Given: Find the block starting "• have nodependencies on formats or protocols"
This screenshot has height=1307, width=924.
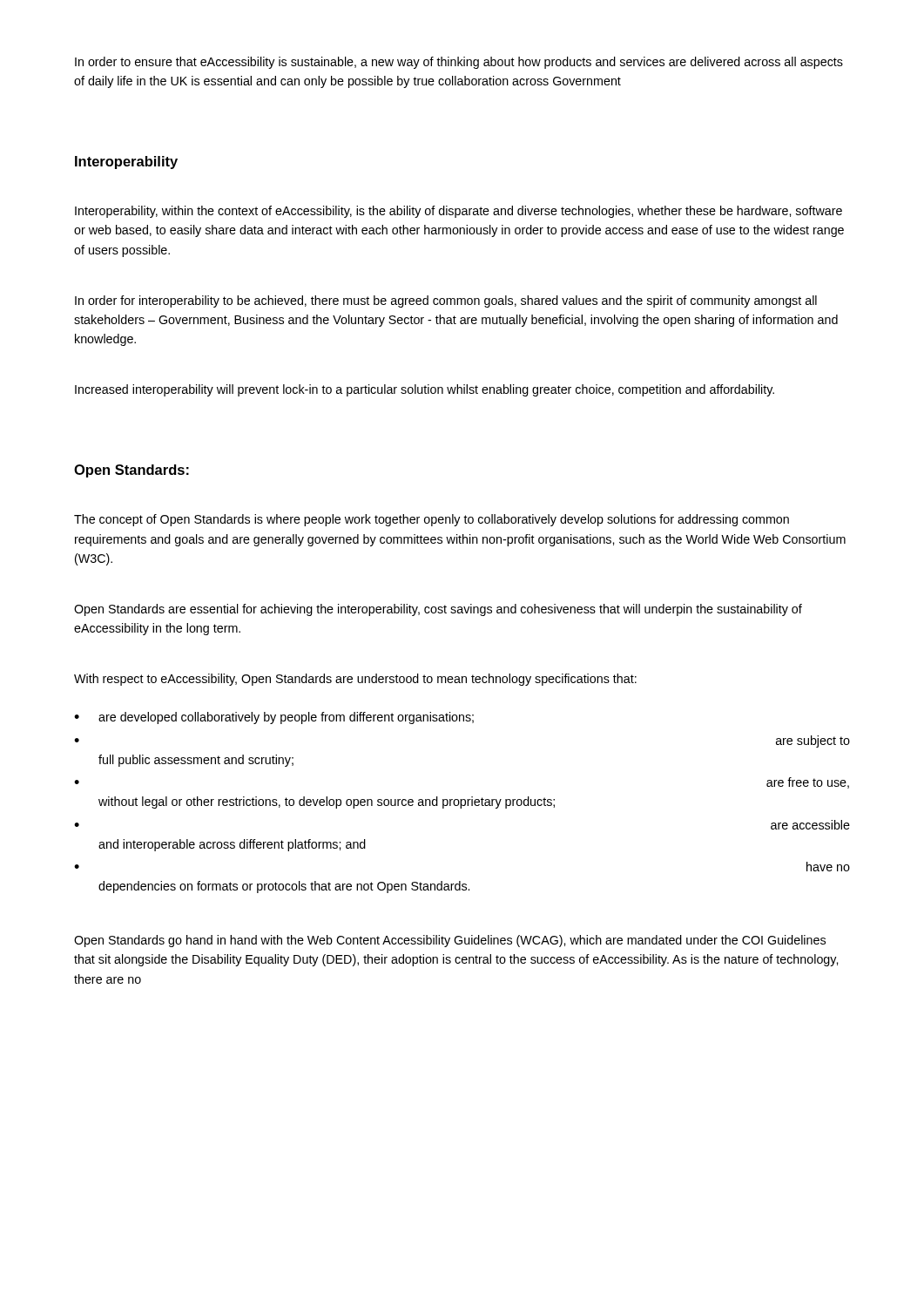Looking at the screenshot, I should pos(462,877).
